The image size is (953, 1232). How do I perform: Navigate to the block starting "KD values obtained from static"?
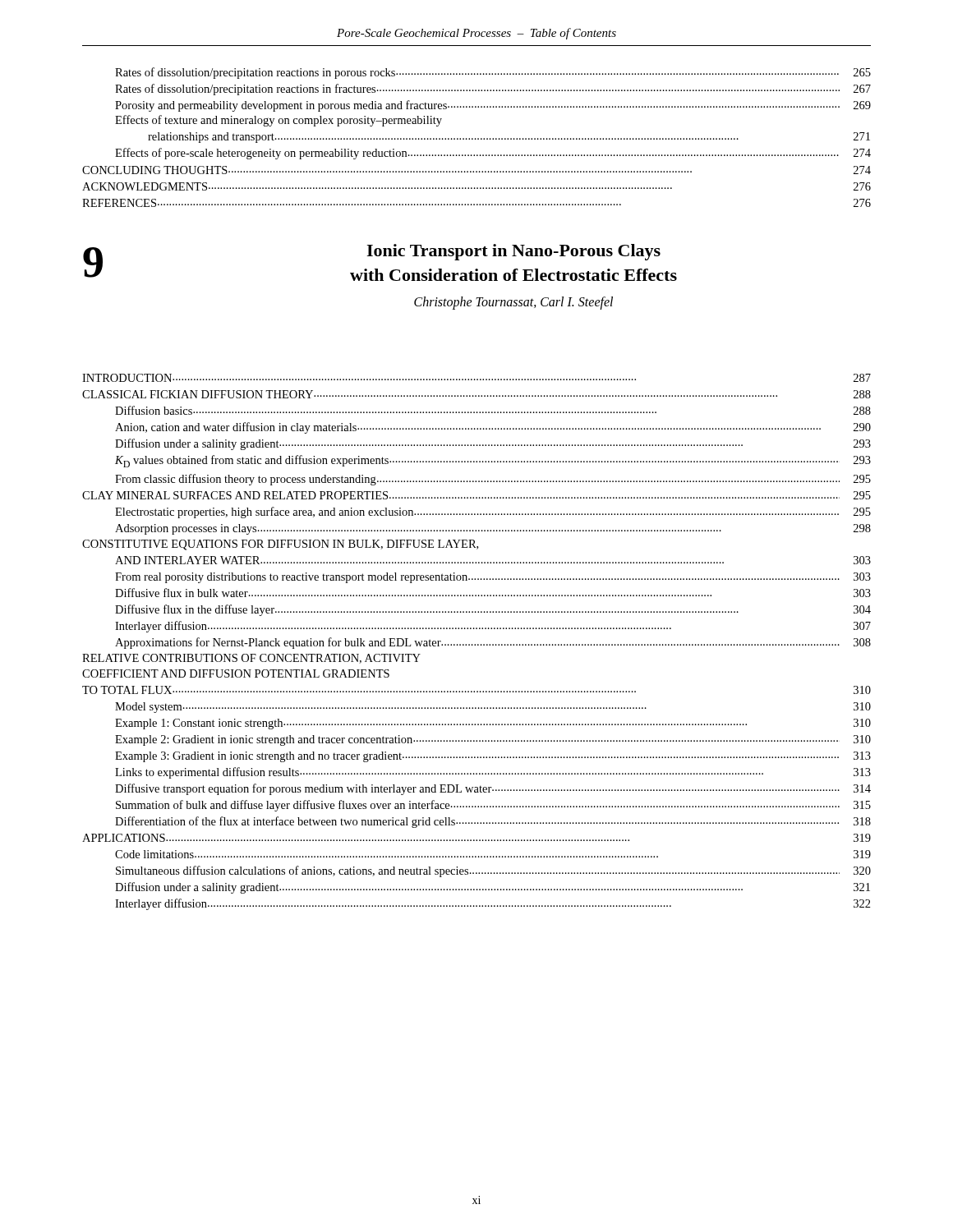coord(476,461)
